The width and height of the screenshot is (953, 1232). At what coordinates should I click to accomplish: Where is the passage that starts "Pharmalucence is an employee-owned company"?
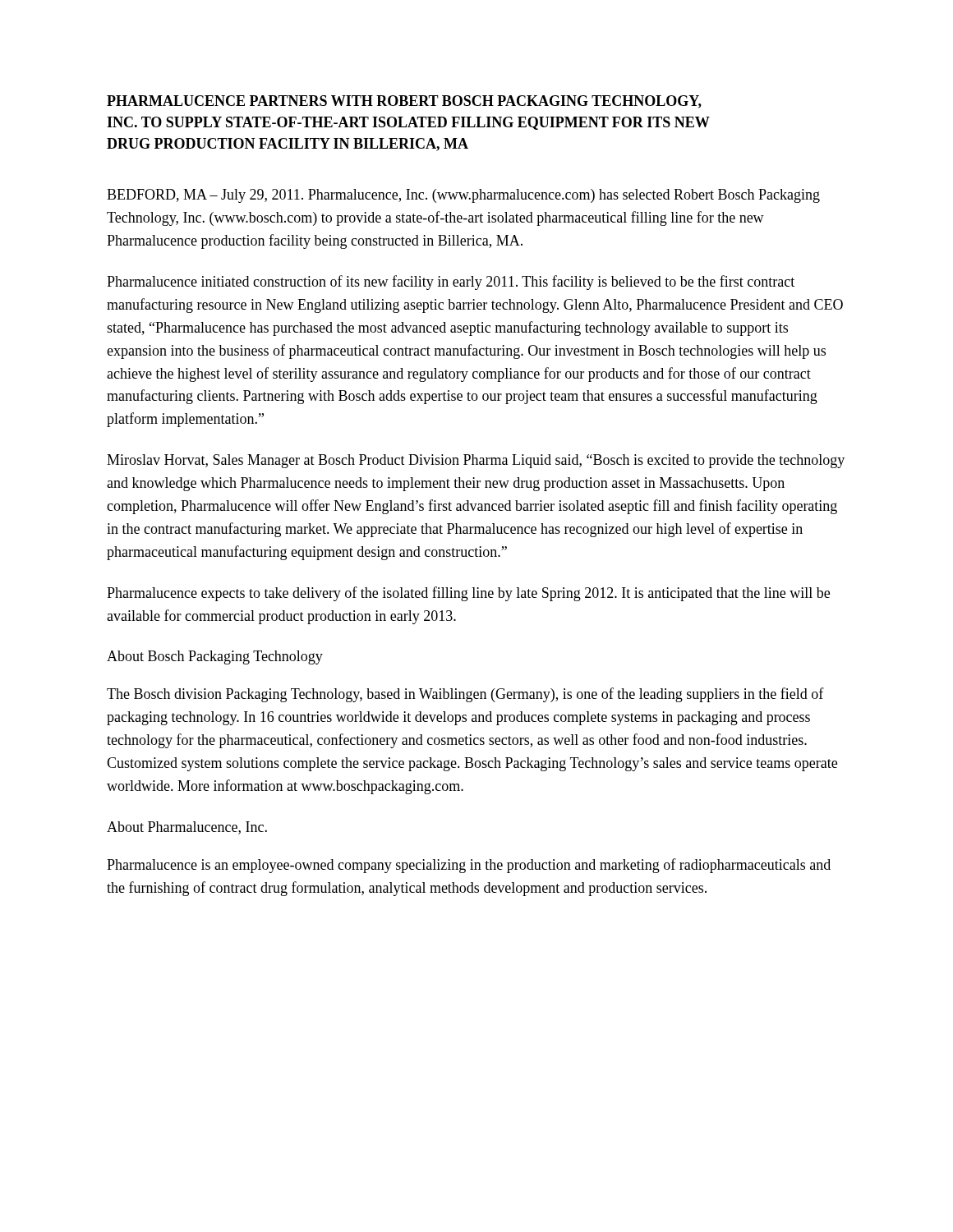476,877
